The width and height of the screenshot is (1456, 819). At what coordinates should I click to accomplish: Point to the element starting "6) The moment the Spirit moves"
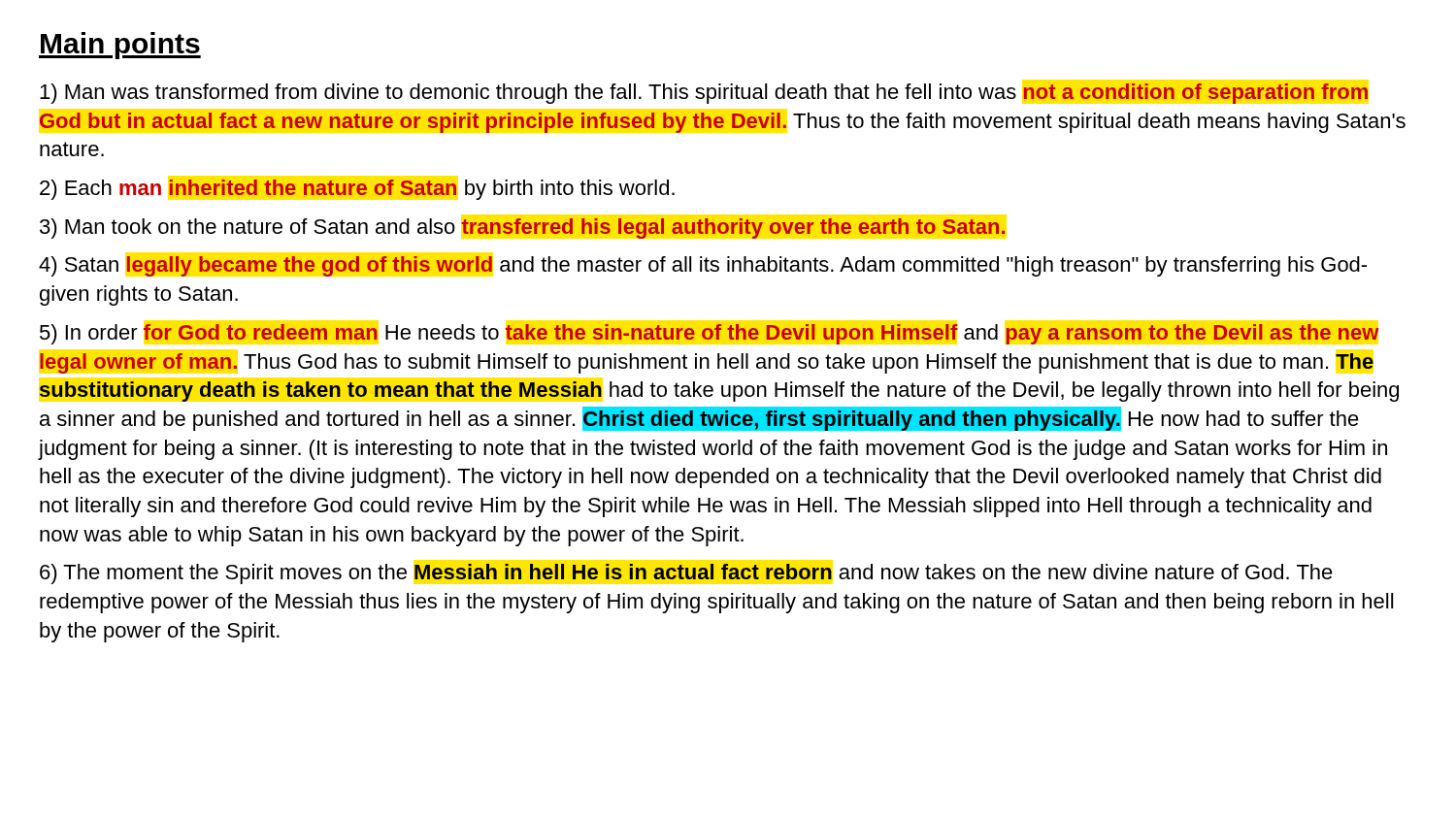[x=717, y=601]
